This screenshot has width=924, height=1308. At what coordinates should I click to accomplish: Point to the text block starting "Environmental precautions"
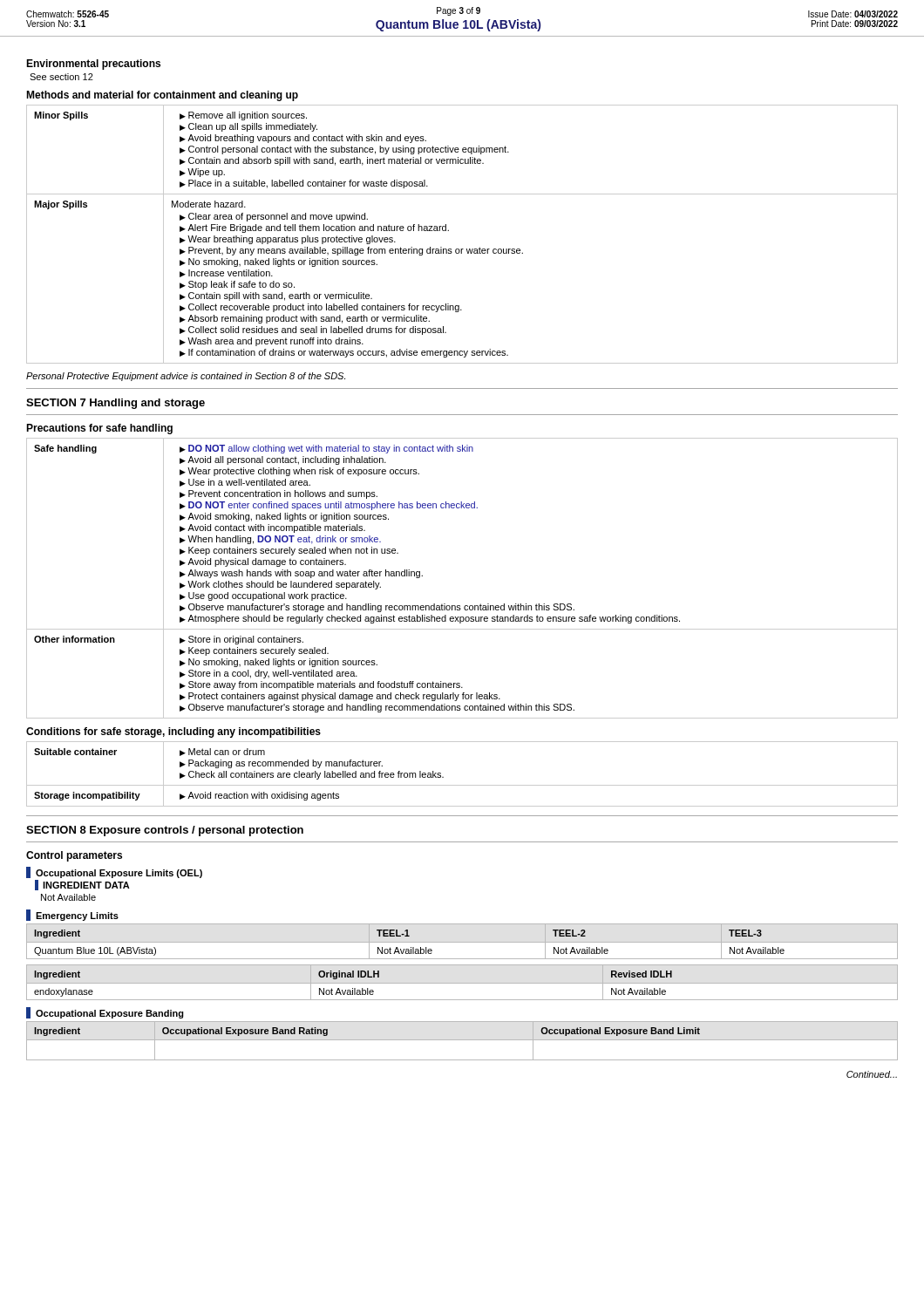tap(94, 64)
